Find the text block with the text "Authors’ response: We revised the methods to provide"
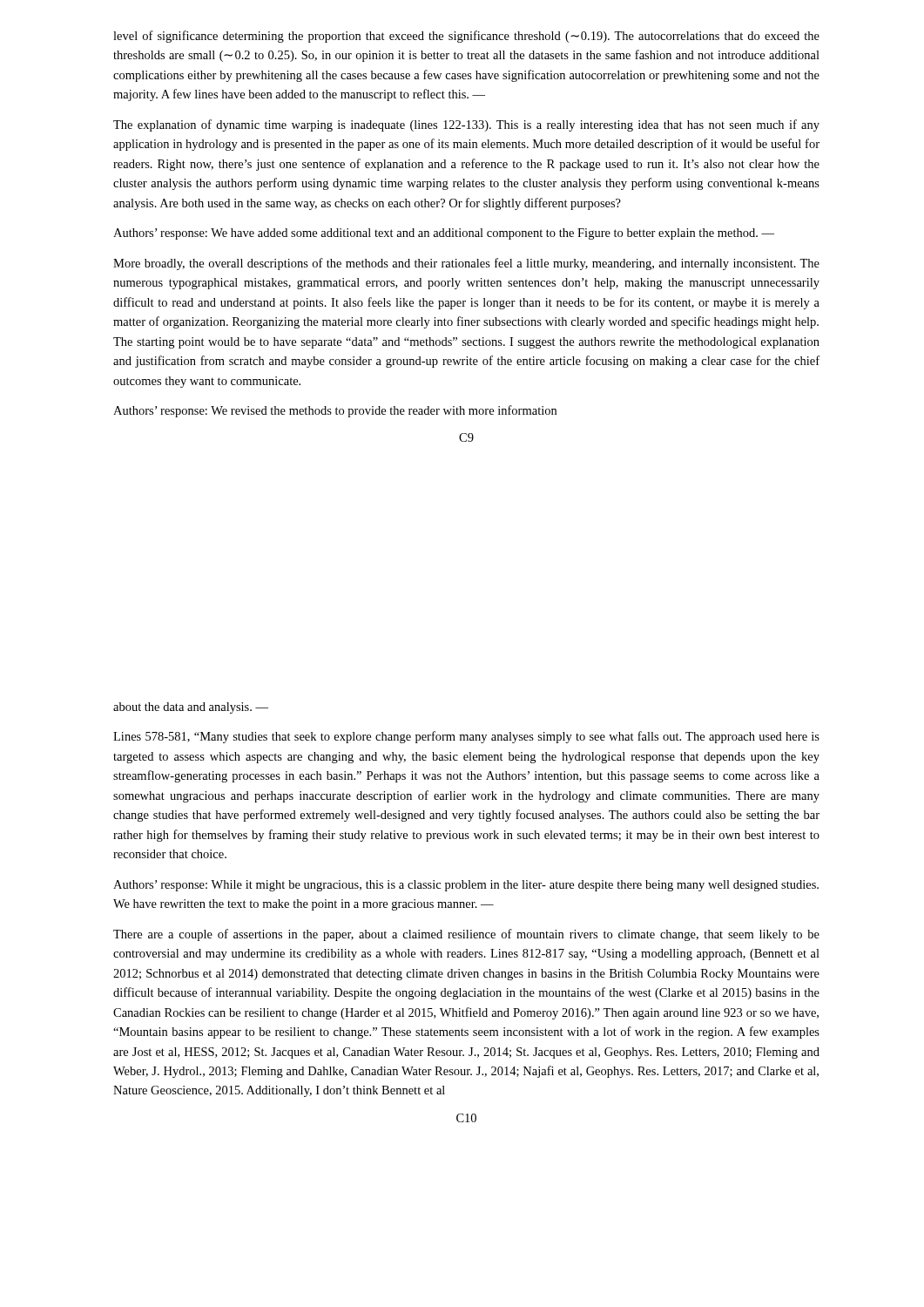924x1307 pixels. click(335, 410)
